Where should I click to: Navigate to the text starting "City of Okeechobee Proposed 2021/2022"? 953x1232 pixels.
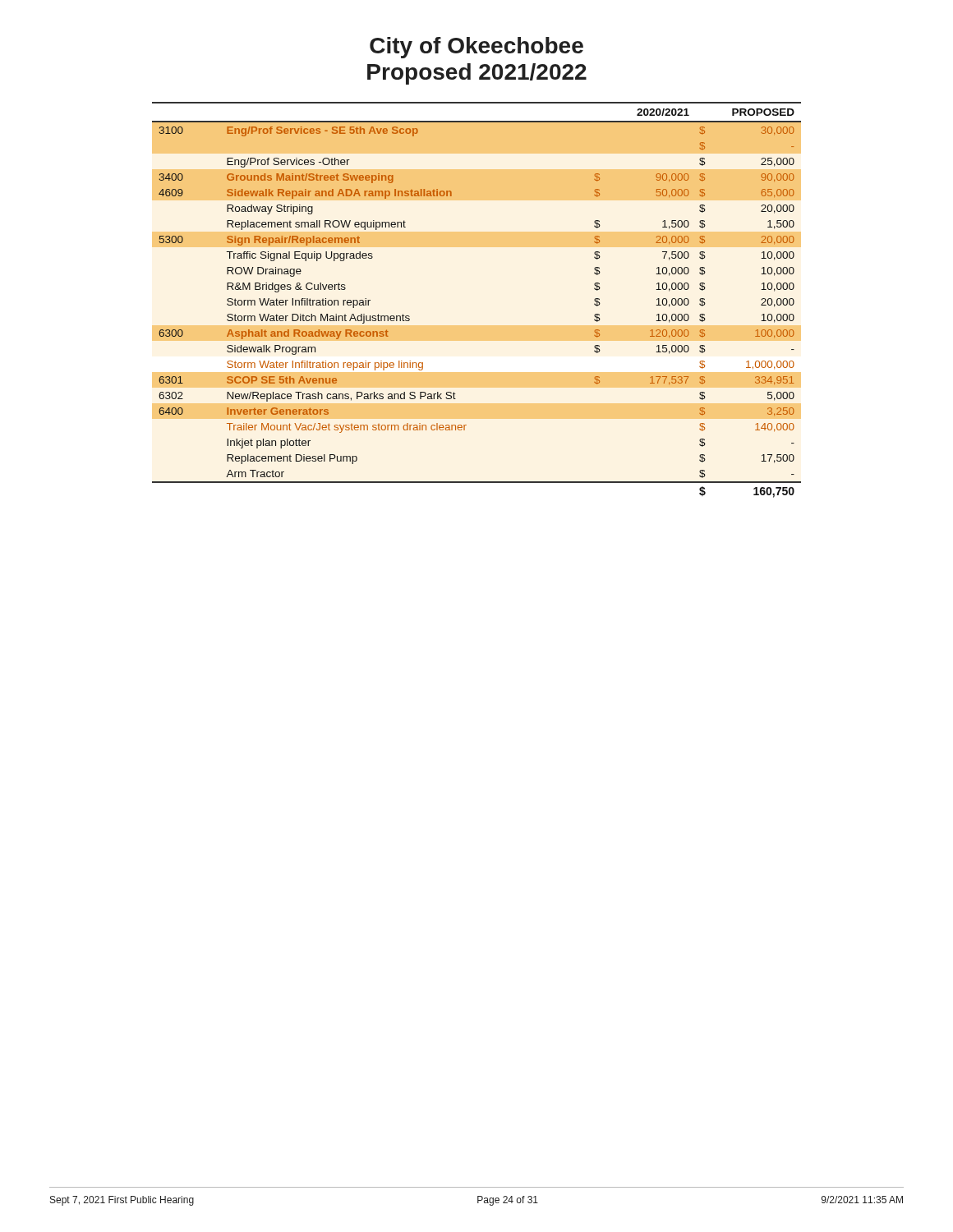476,59
